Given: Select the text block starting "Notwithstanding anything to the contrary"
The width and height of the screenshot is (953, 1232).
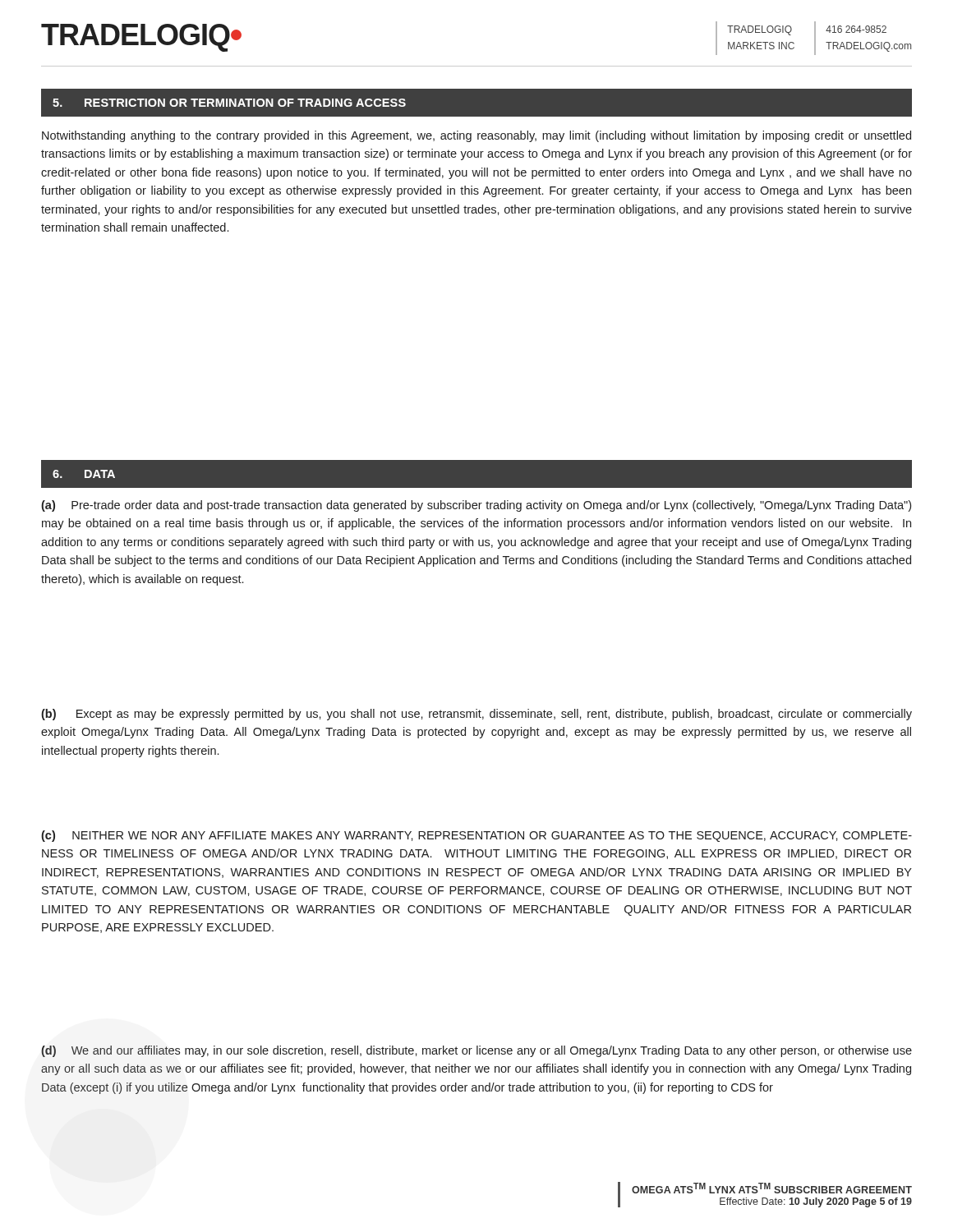Looking at the screenshot, I should (x=476, y=182).
